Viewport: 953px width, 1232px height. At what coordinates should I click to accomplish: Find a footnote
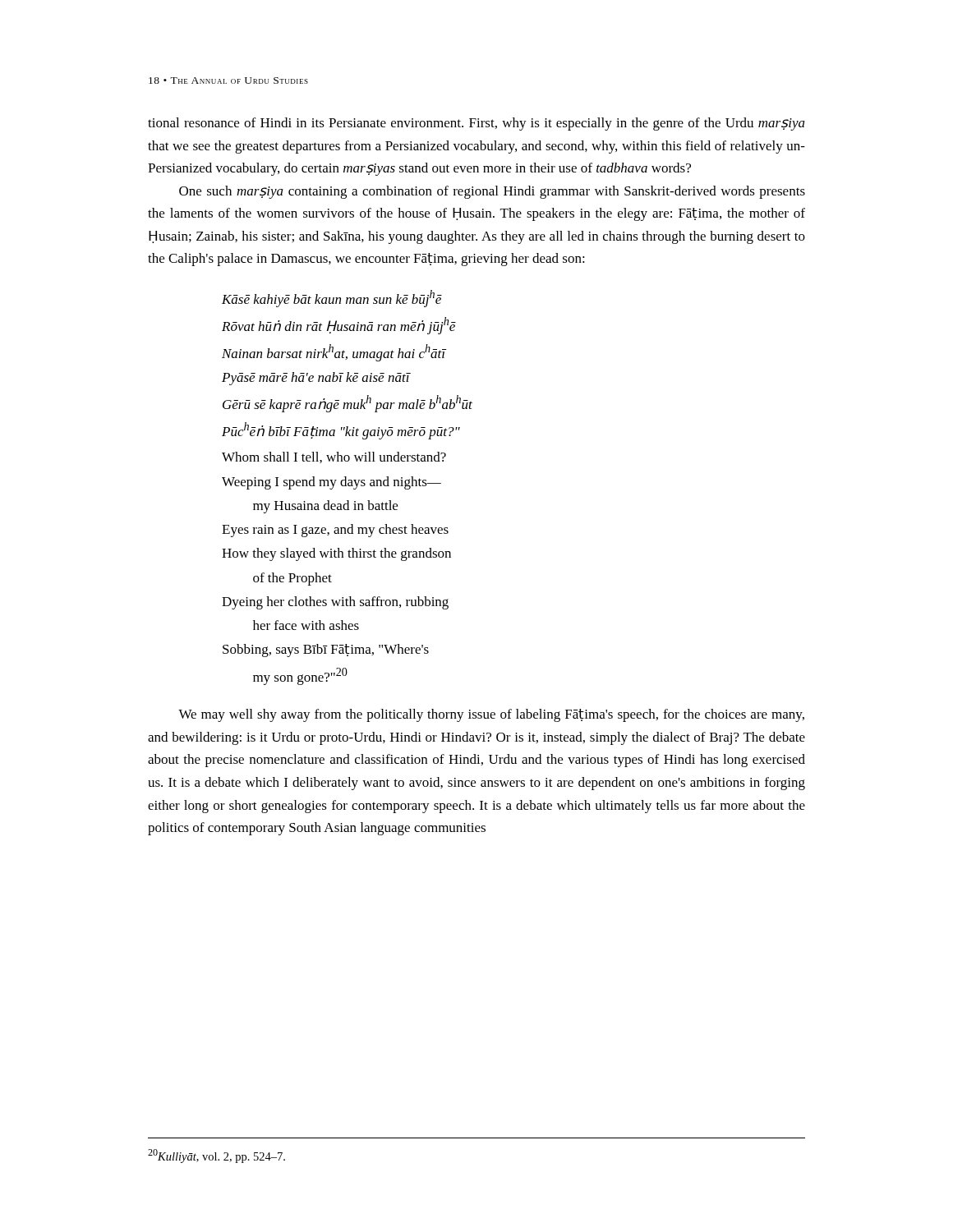coord(476,1155)
